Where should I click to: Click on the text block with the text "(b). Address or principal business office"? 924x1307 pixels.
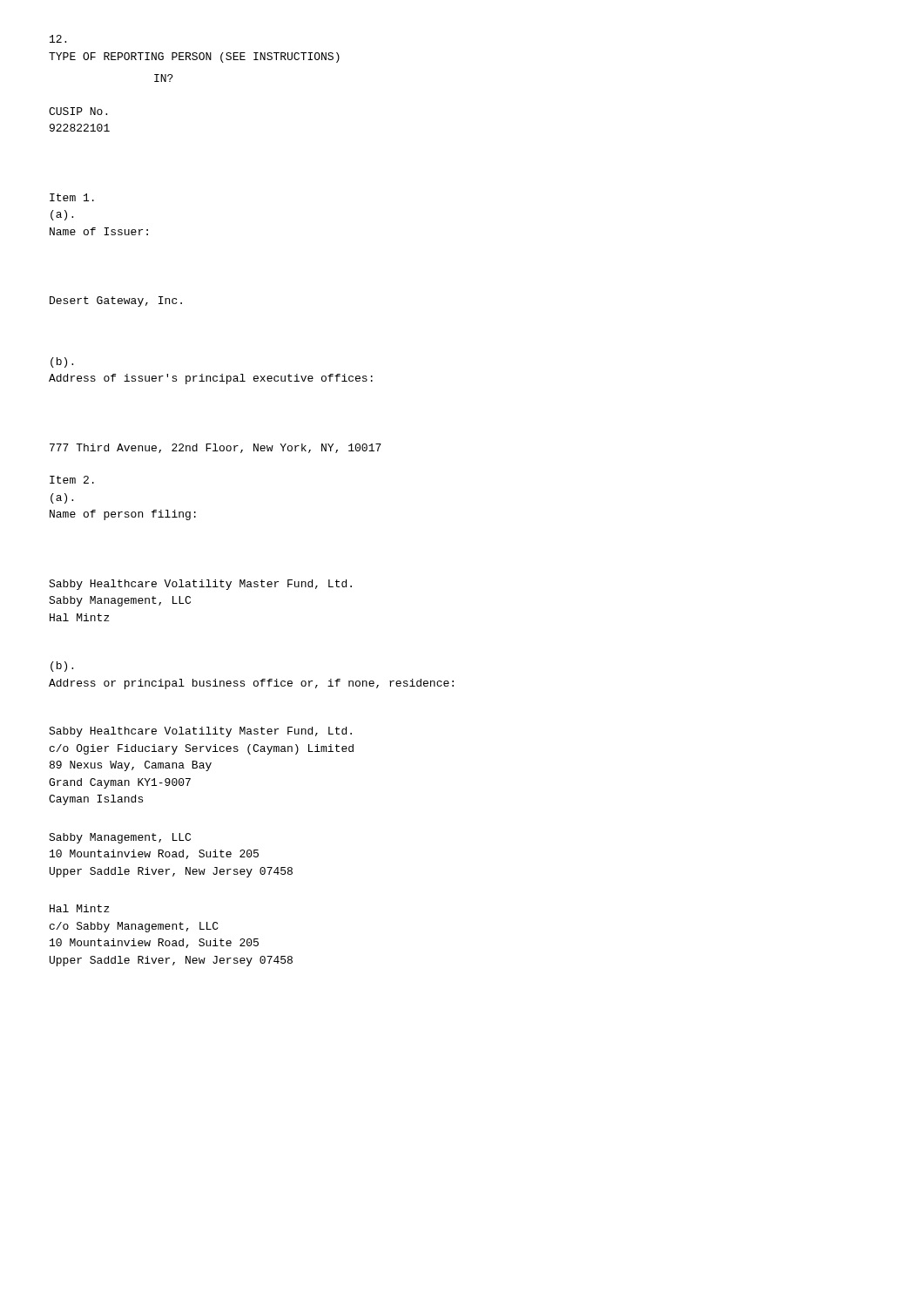[253, 675]
